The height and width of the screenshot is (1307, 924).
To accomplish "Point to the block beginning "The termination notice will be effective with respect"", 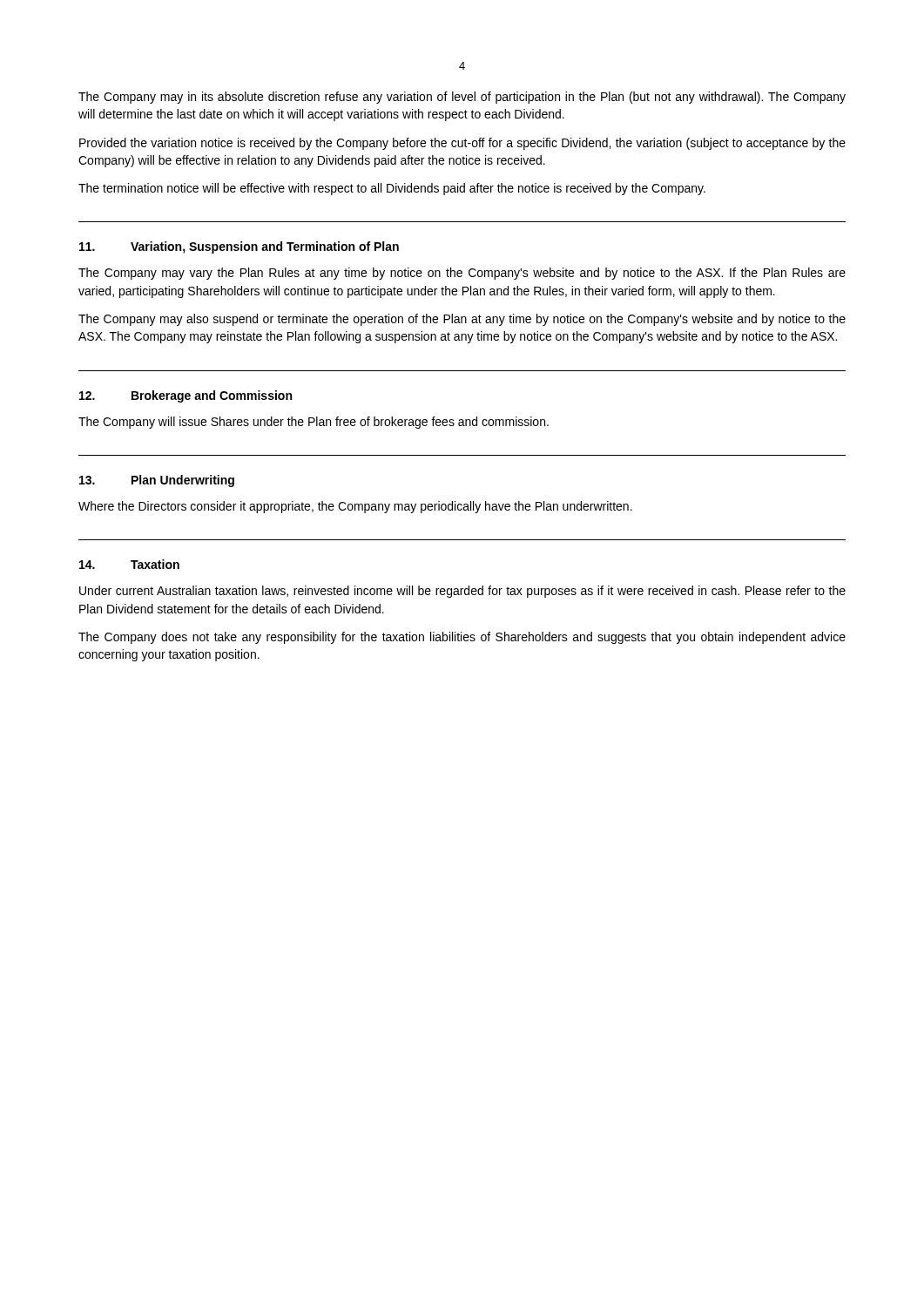I will pyautogui.click(x=462, y=189).
